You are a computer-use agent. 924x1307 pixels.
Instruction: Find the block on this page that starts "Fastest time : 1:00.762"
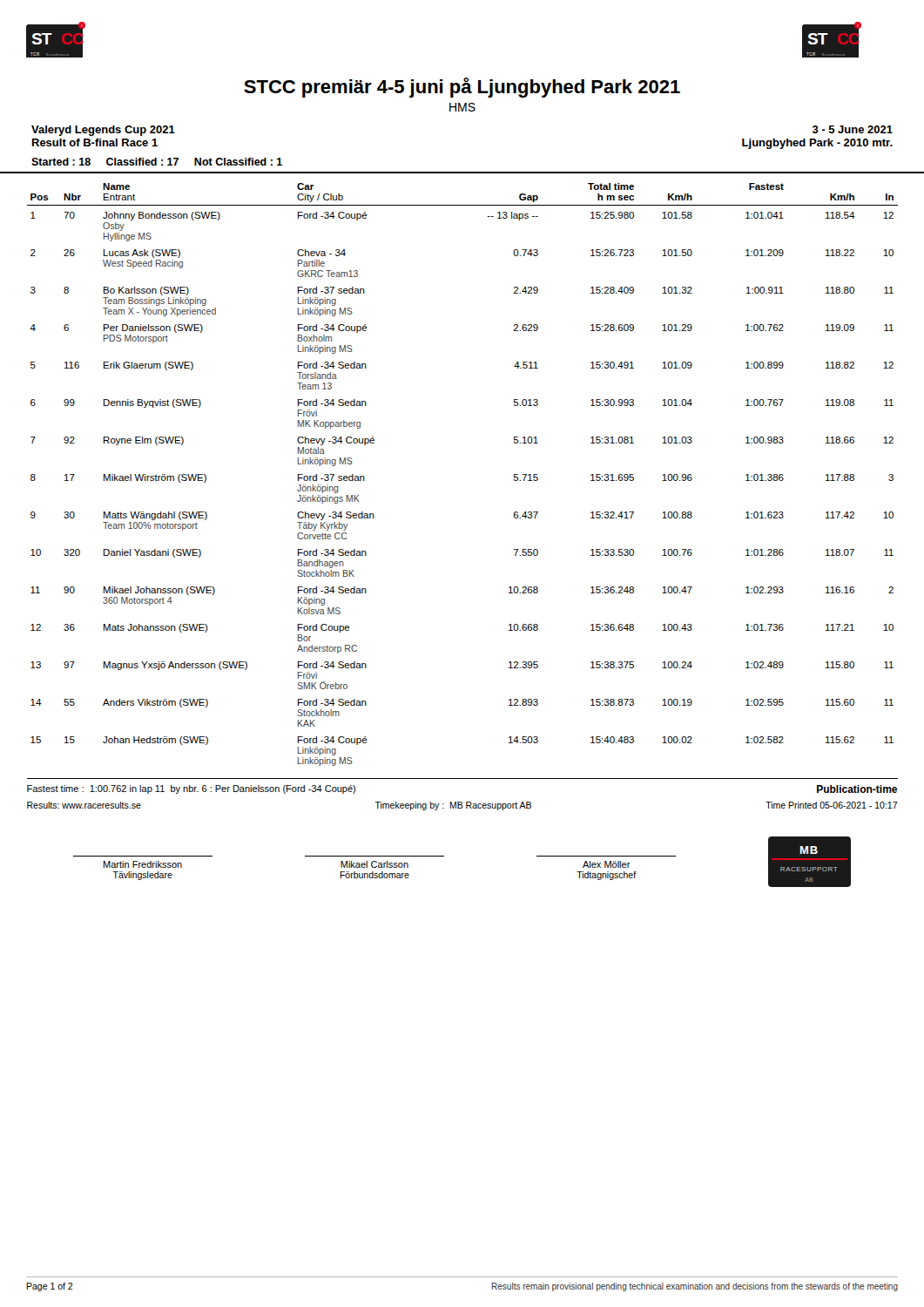coord(191,789)
